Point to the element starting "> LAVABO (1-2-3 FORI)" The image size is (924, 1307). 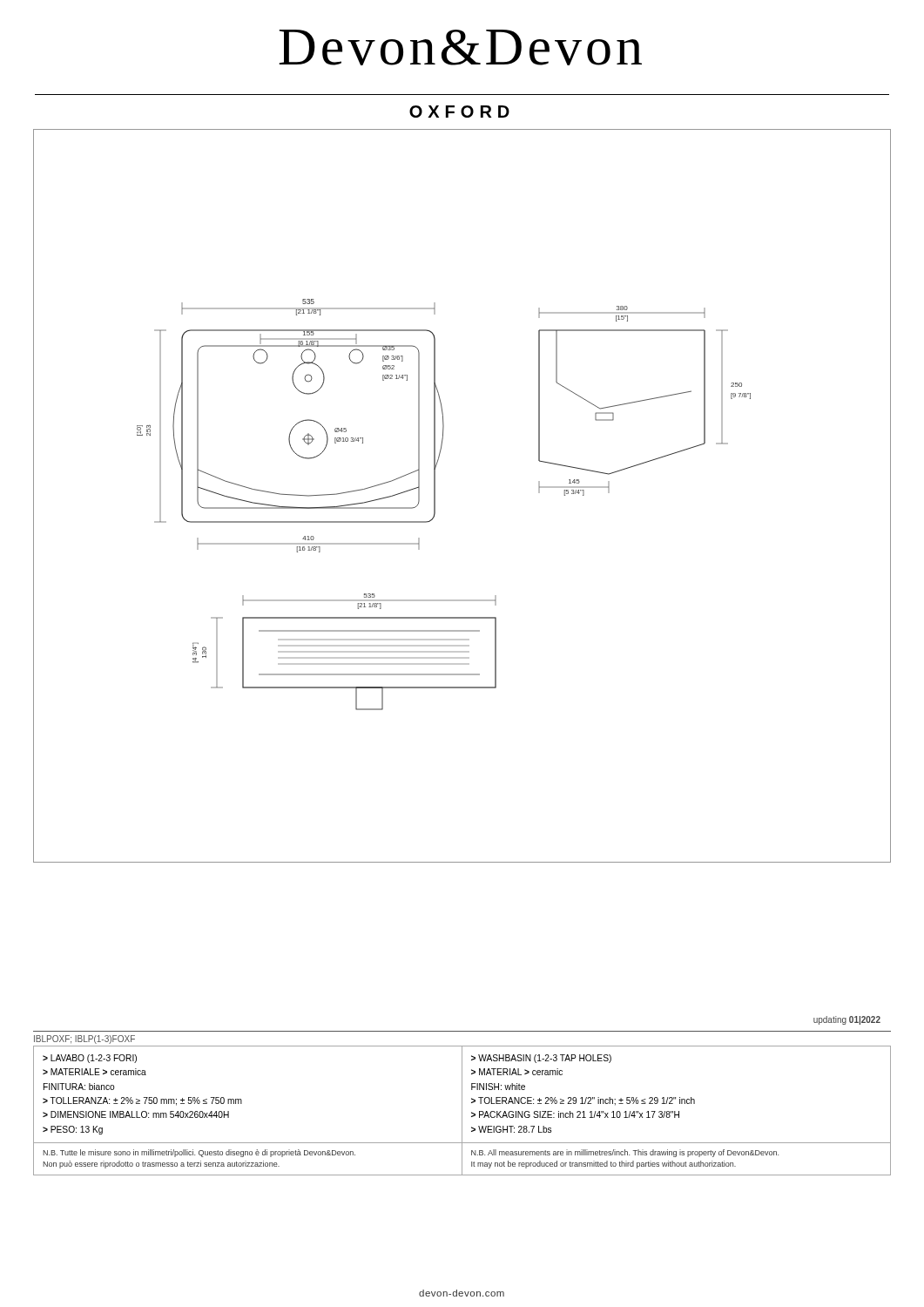click(142, 1094)
